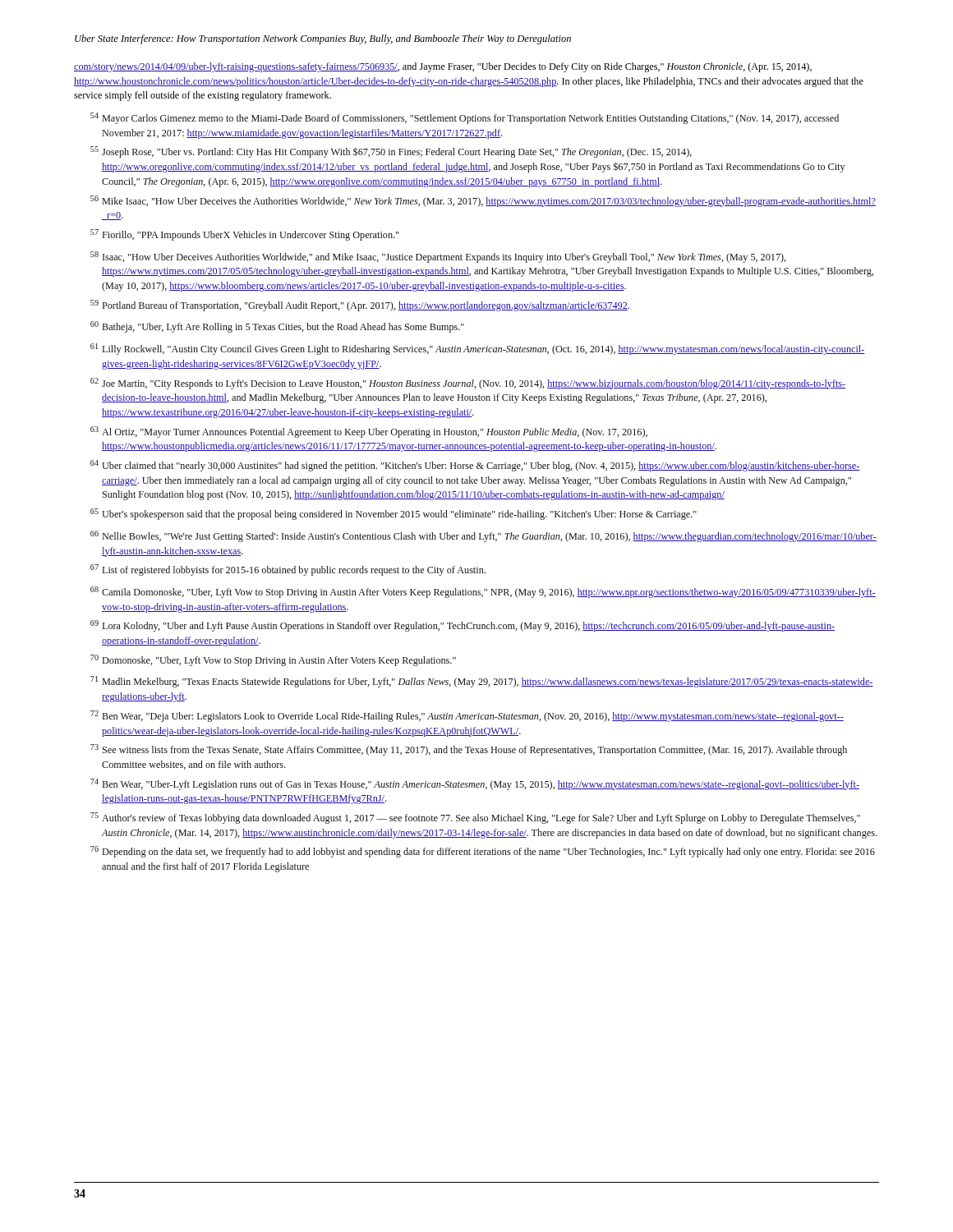The height and width of the screenshot is (1232, 953).
Task: Locate the element starting "75 Author's review of Texas lobbying data"
Action: (x=476, y=826)
